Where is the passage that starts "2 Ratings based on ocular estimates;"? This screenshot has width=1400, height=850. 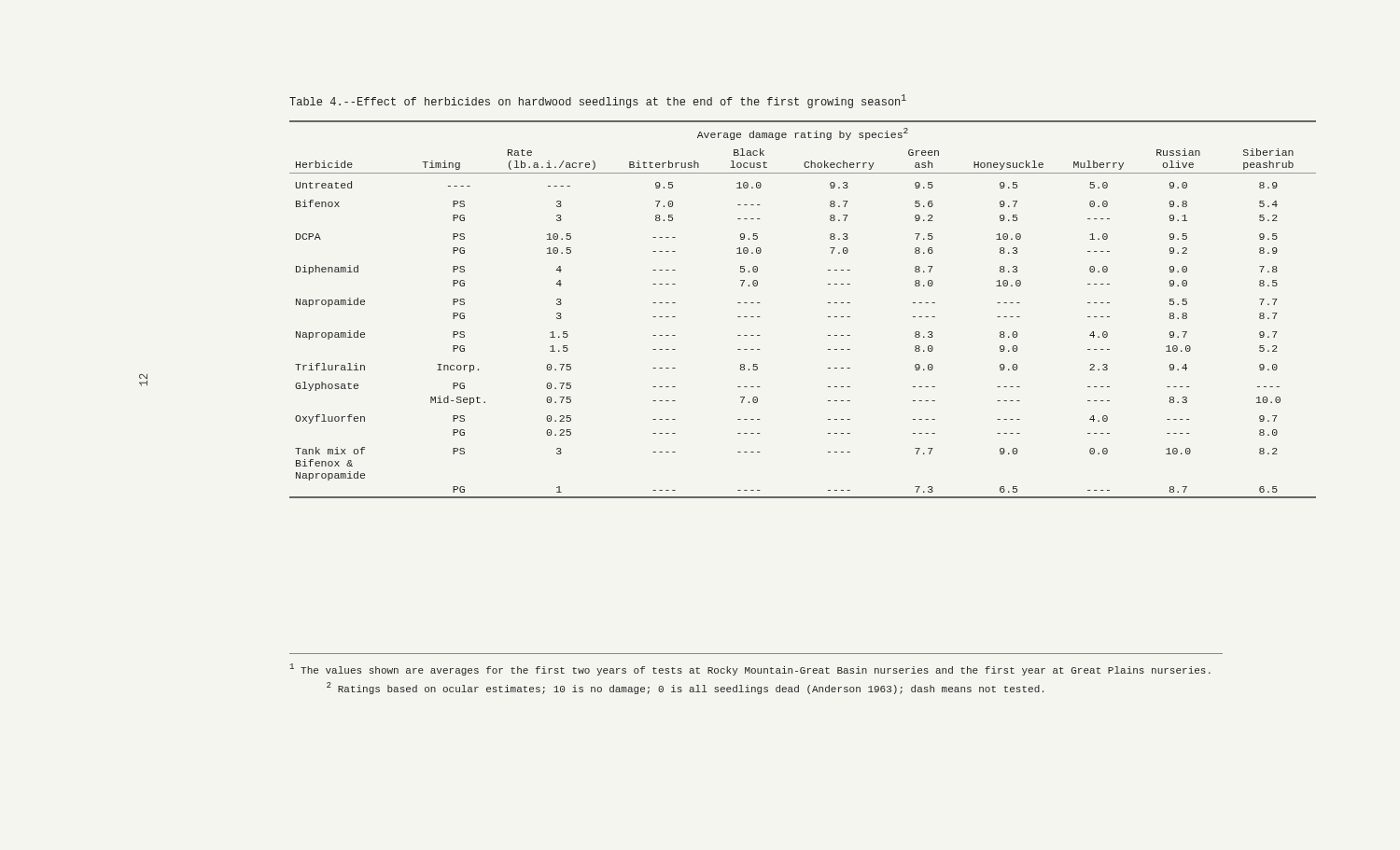[756, 687]
